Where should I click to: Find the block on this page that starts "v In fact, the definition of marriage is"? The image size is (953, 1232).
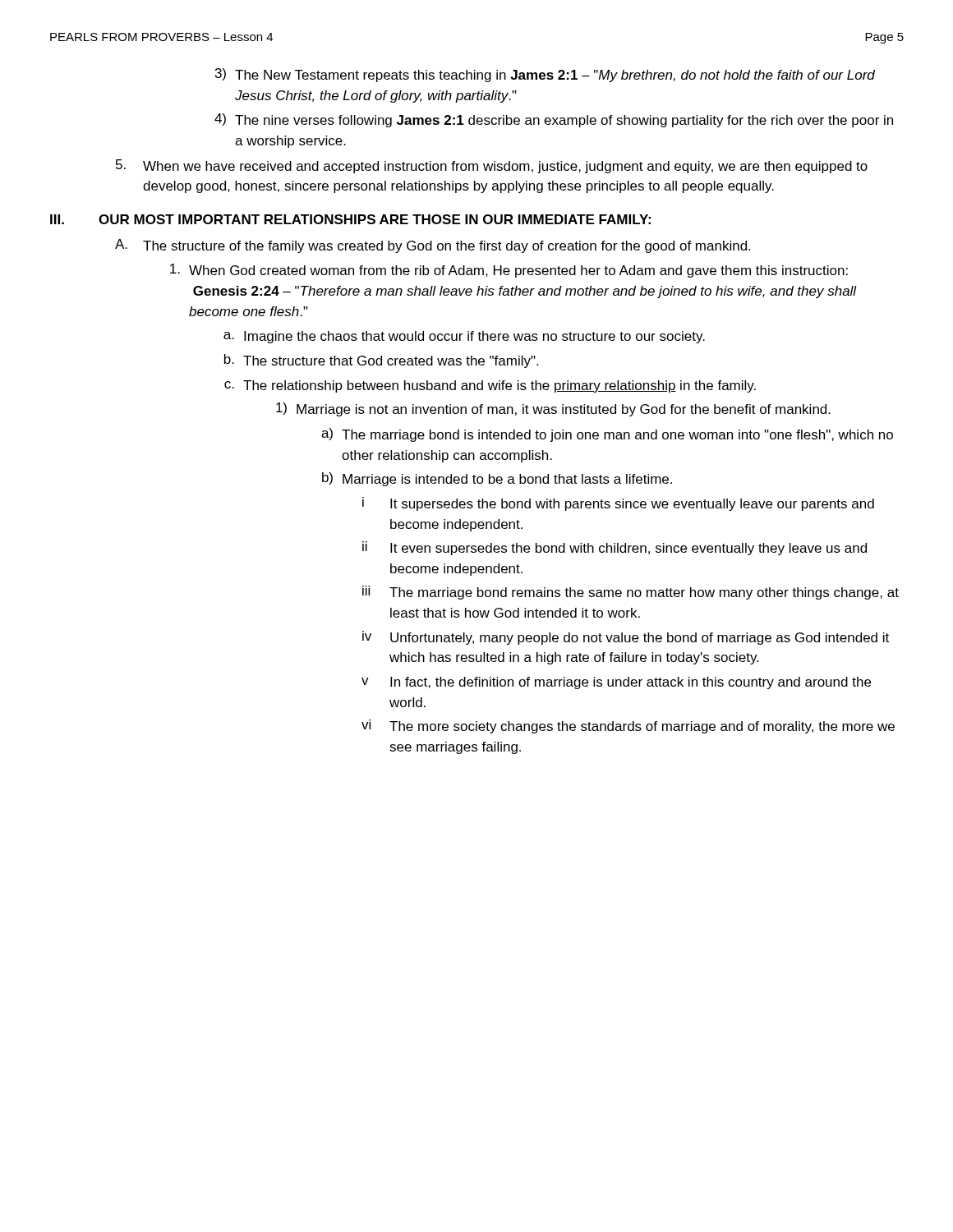(x=633, y=693)
